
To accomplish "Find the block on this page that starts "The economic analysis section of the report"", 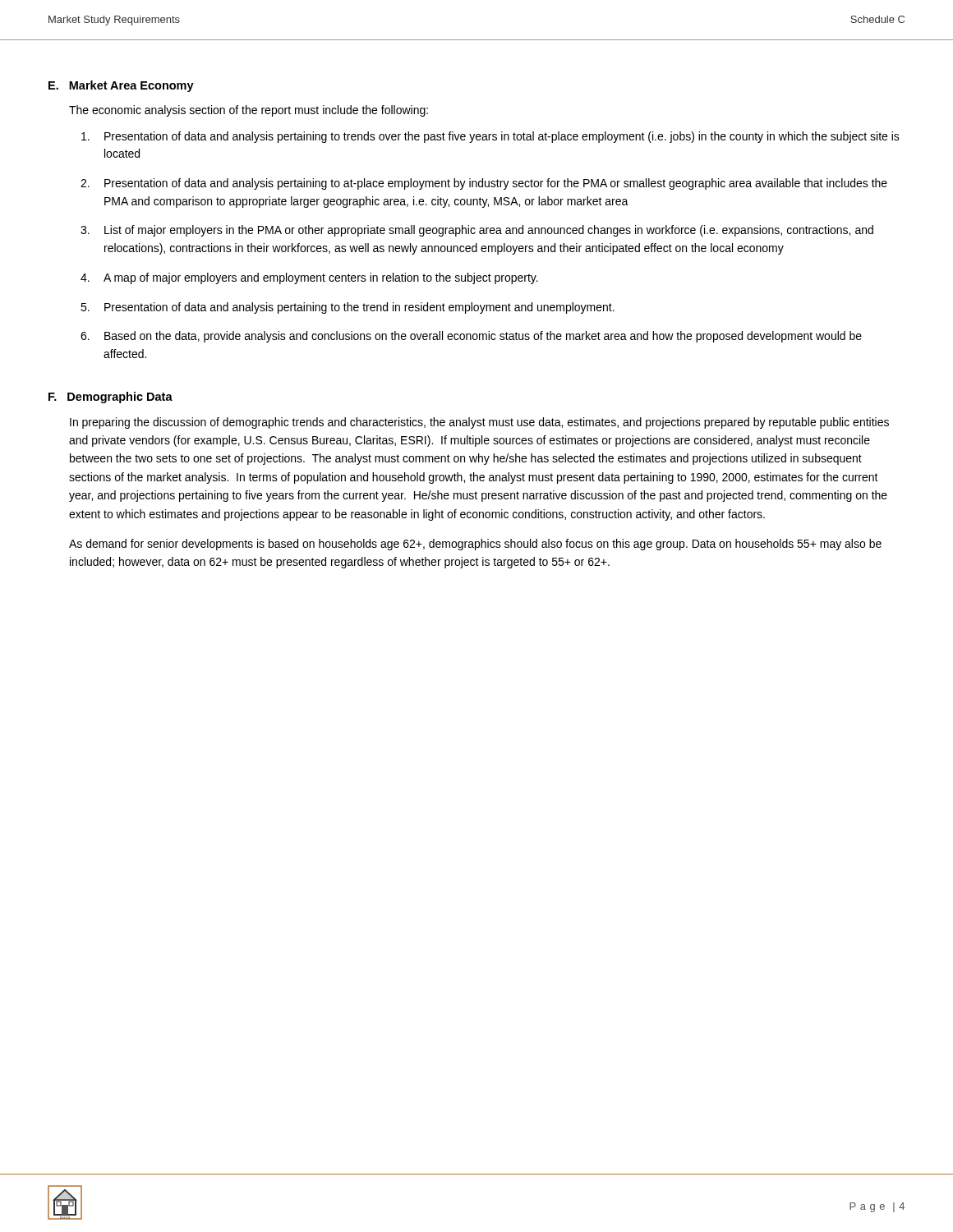I will pyautogui.click(x=249, y=110).
